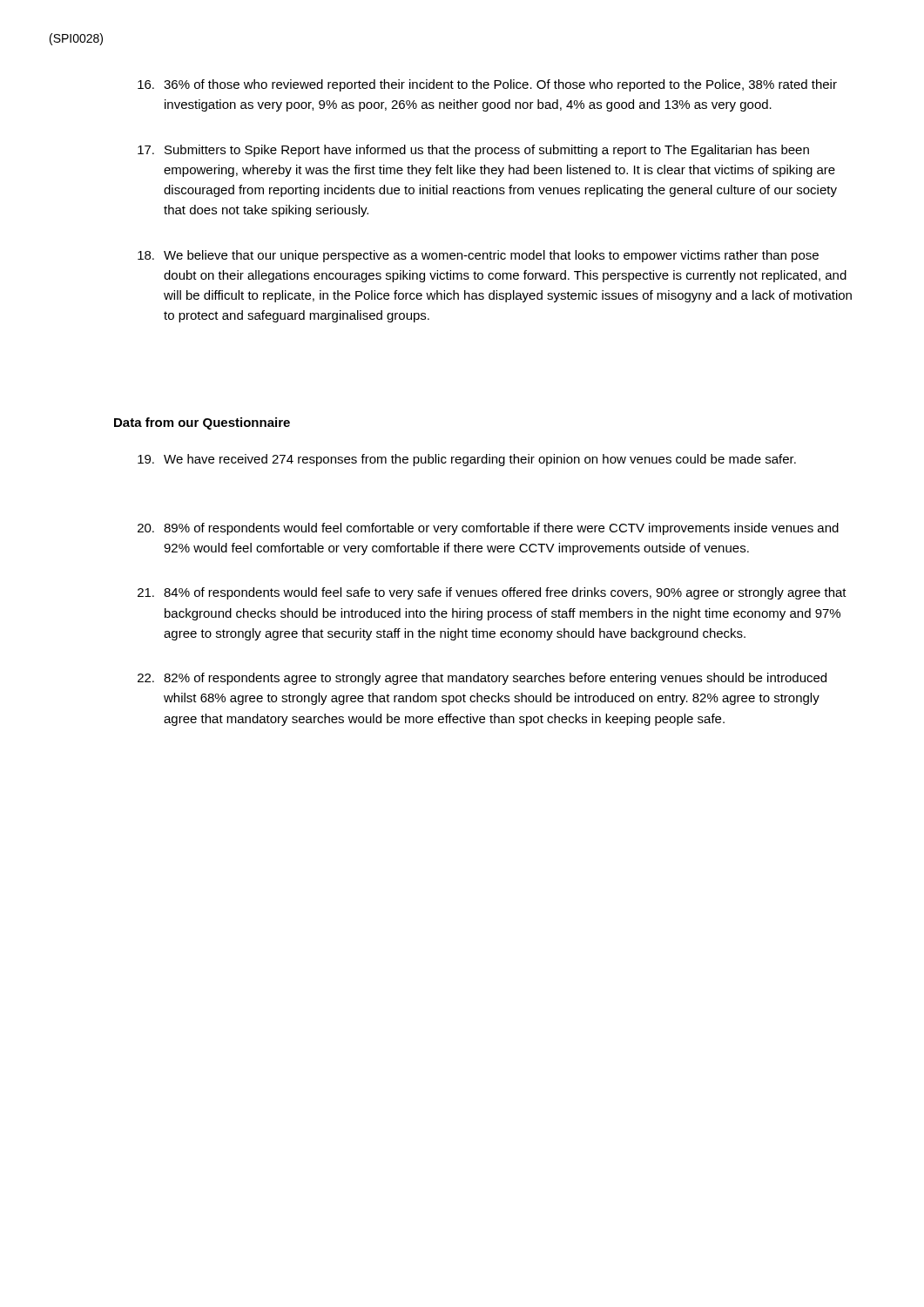Image resolution: width=924 pixels, height=1307 pixels.
Task: Locate the list item that says "20. 89% of respondents would feel comfortable or"
Action: 484,538
